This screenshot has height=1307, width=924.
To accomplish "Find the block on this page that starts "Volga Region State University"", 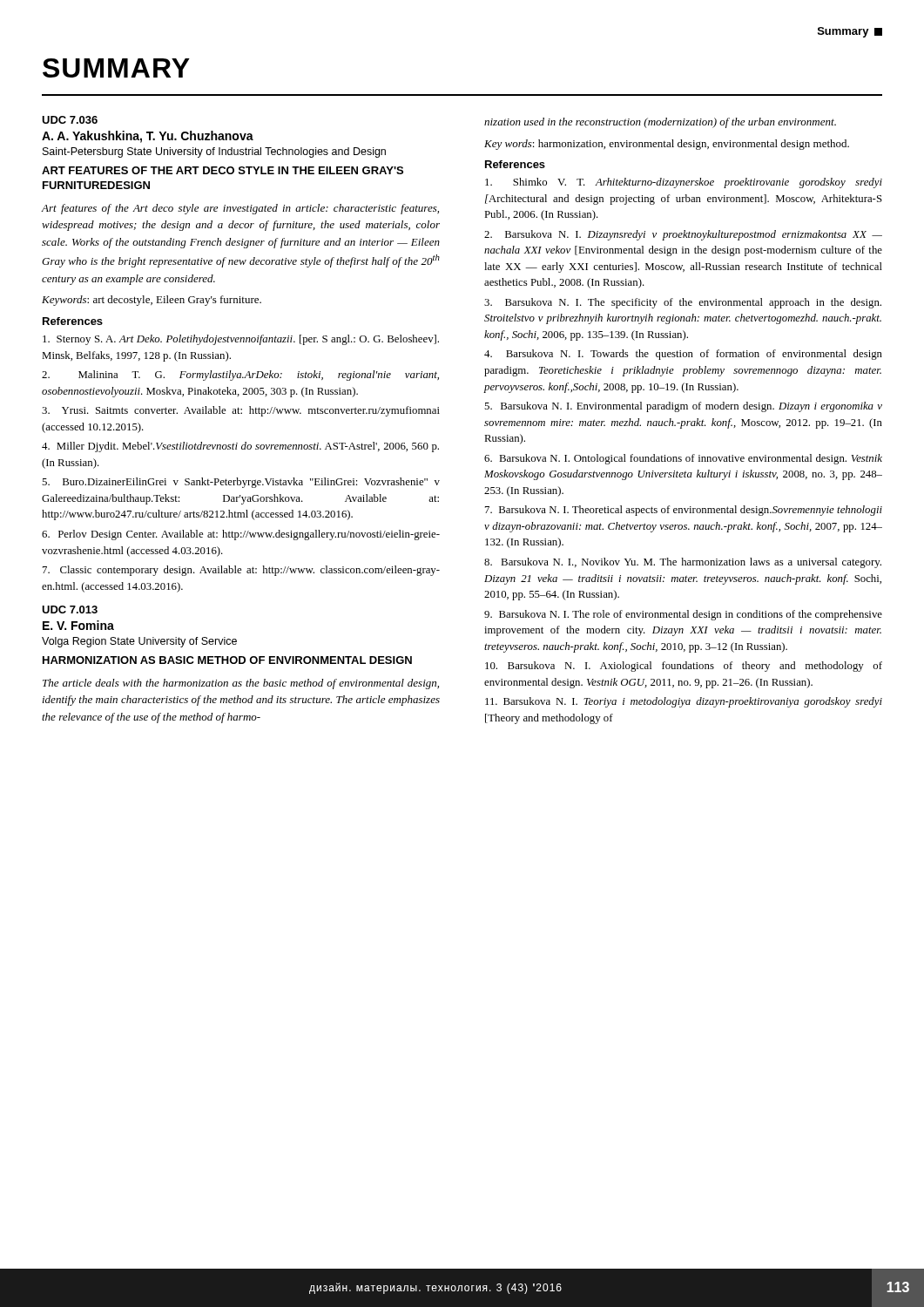I will coord(140,641).
